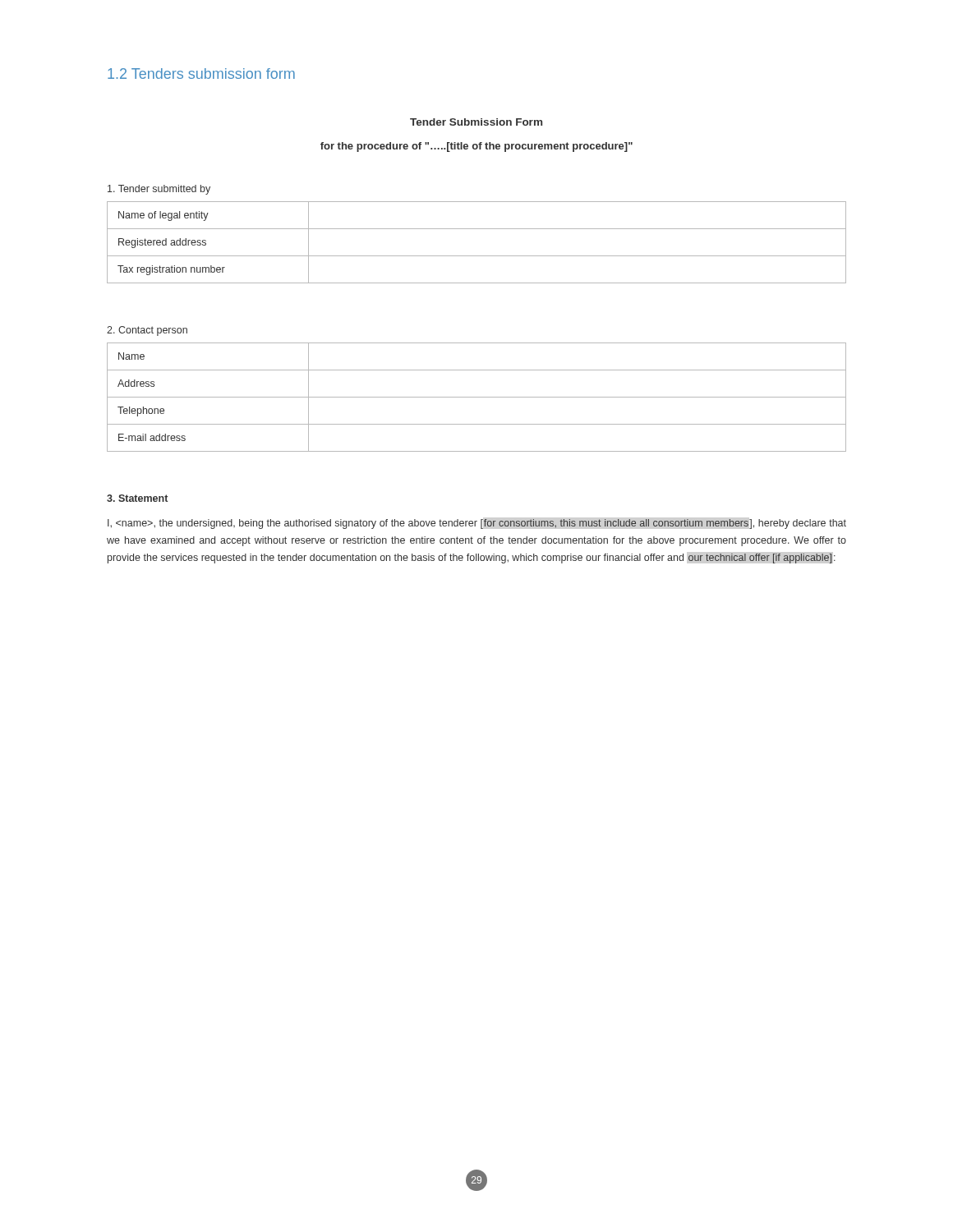Viewport: 953px width, 1232px height.
Task: Click the passage that begins "for the procedure of "…..[title"
Action: [x=476, y=146]
